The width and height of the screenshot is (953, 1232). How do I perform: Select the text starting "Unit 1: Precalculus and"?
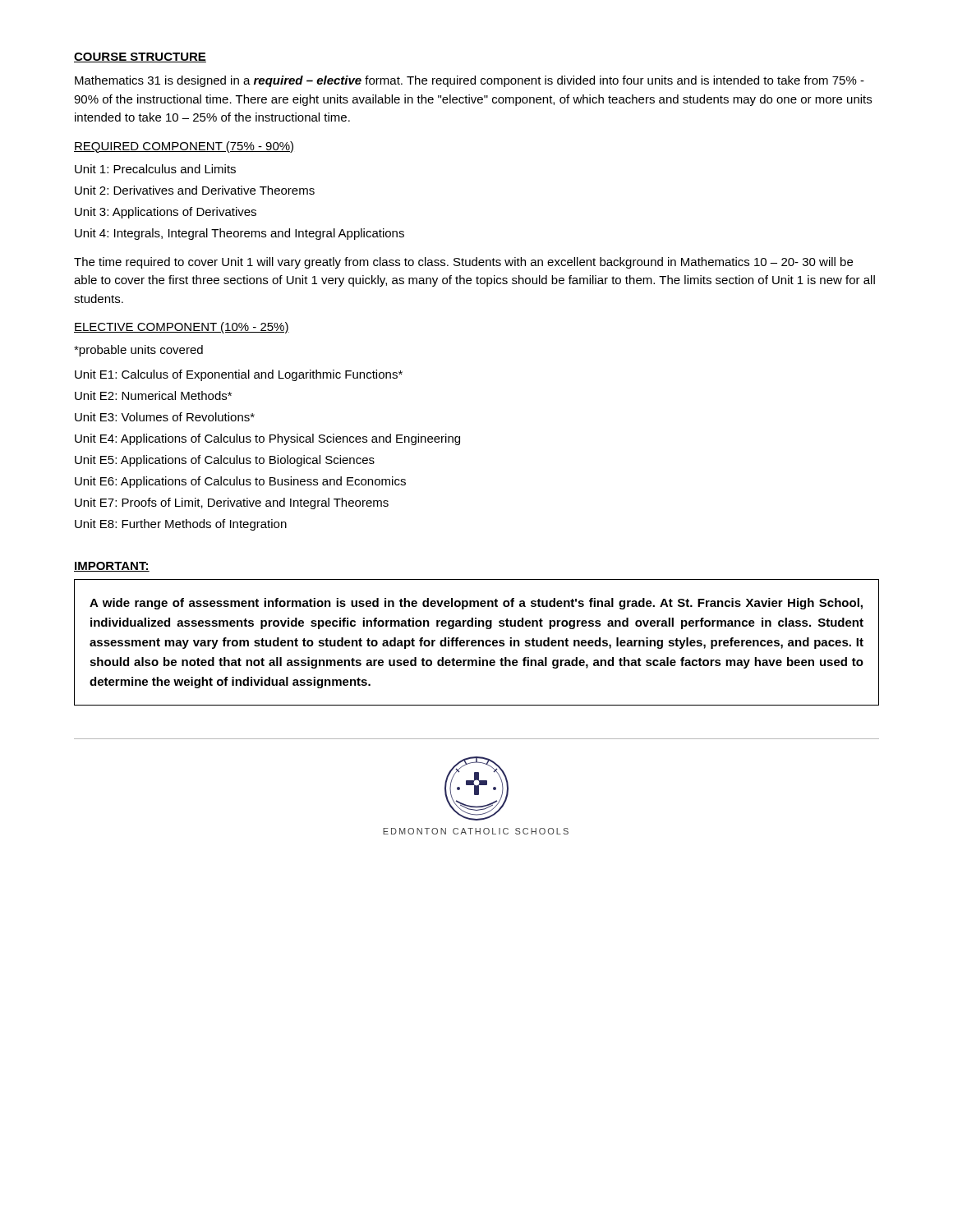pos(155,168)
